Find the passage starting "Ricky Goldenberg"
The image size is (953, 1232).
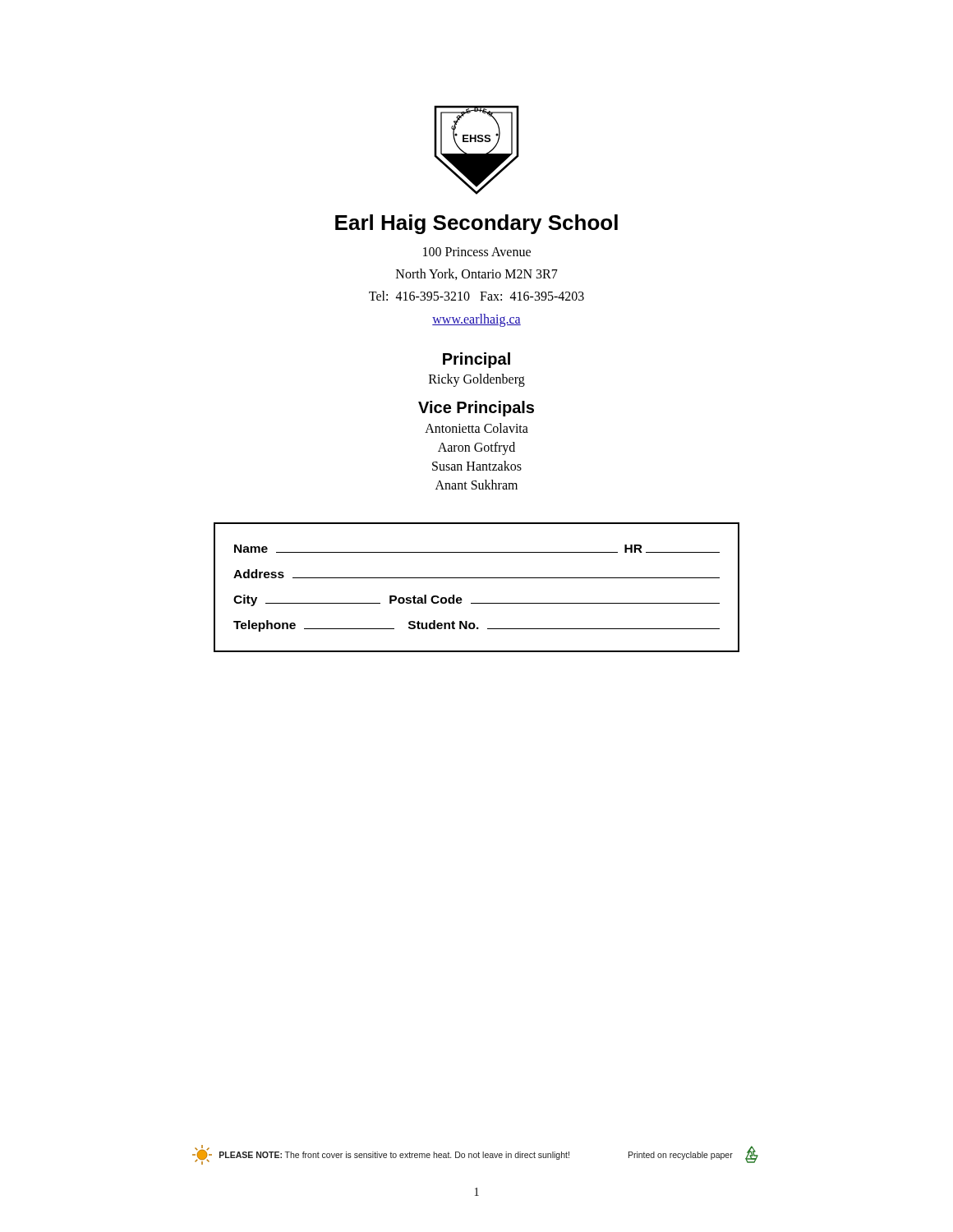pyautogui.click(x=476, y=379)
